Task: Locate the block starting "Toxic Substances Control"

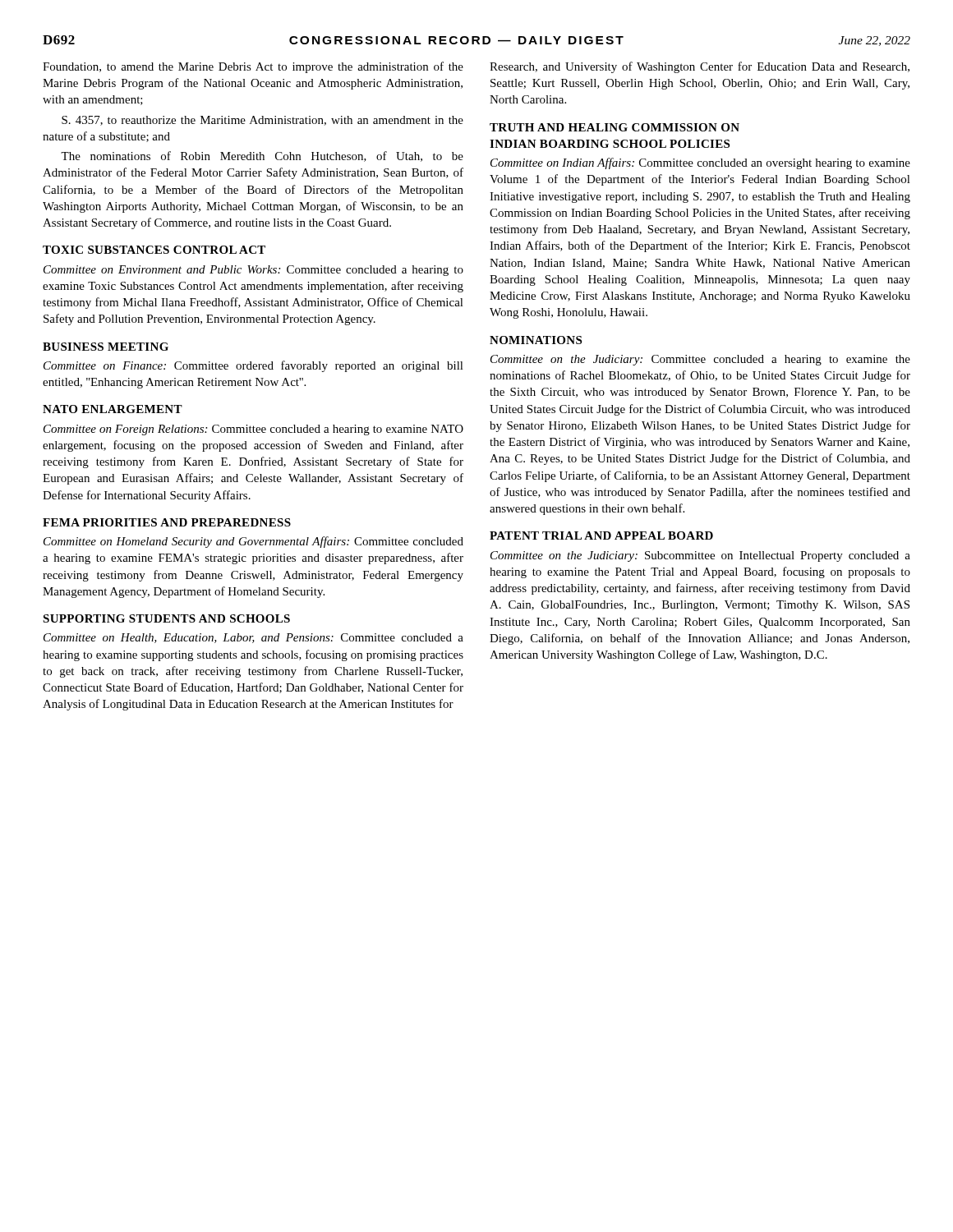Action: pos(154,250)
